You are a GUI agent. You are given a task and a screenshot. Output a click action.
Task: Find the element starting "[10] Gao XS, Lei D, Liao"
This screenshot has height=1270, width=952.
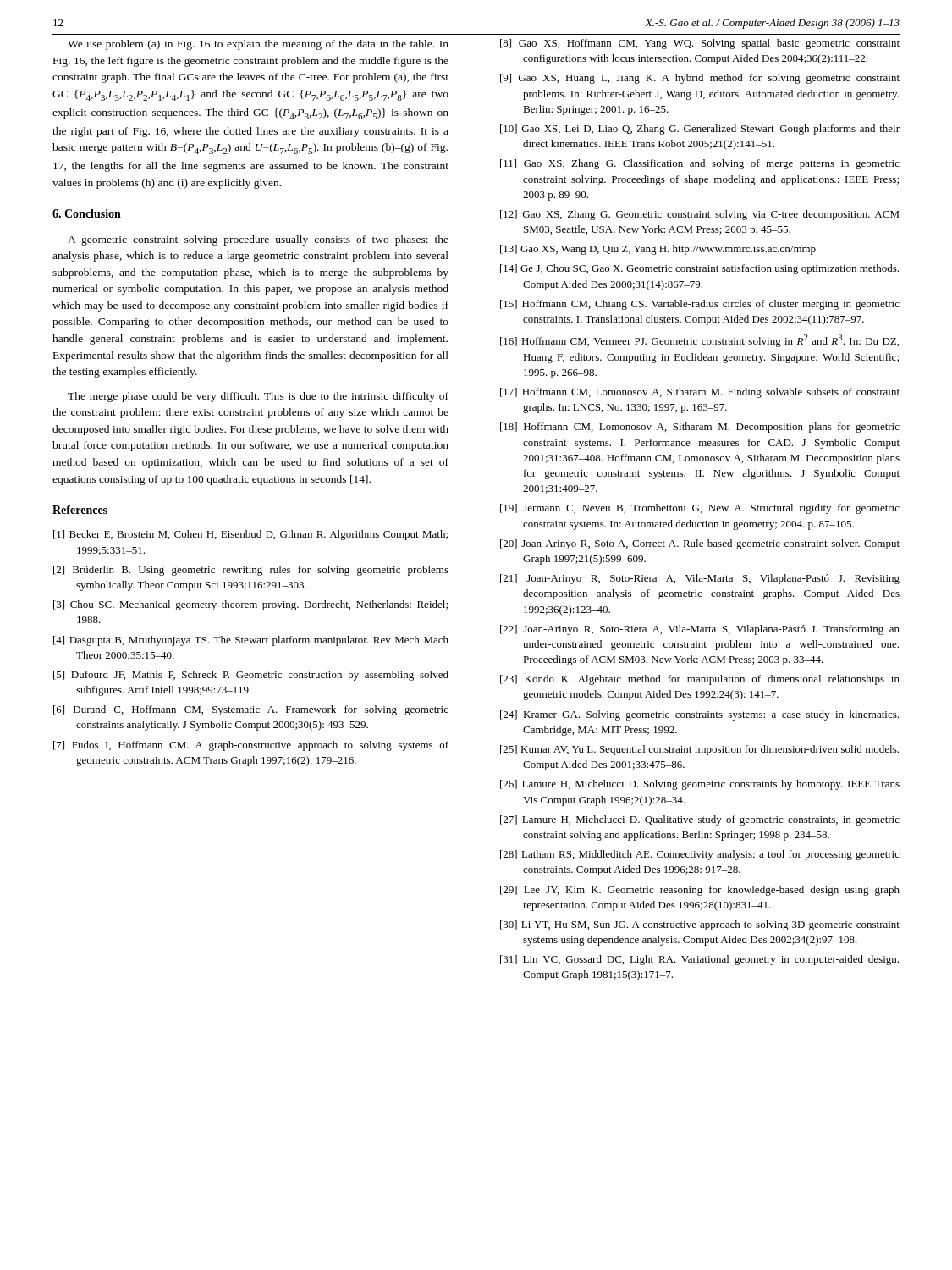[699, 136]
